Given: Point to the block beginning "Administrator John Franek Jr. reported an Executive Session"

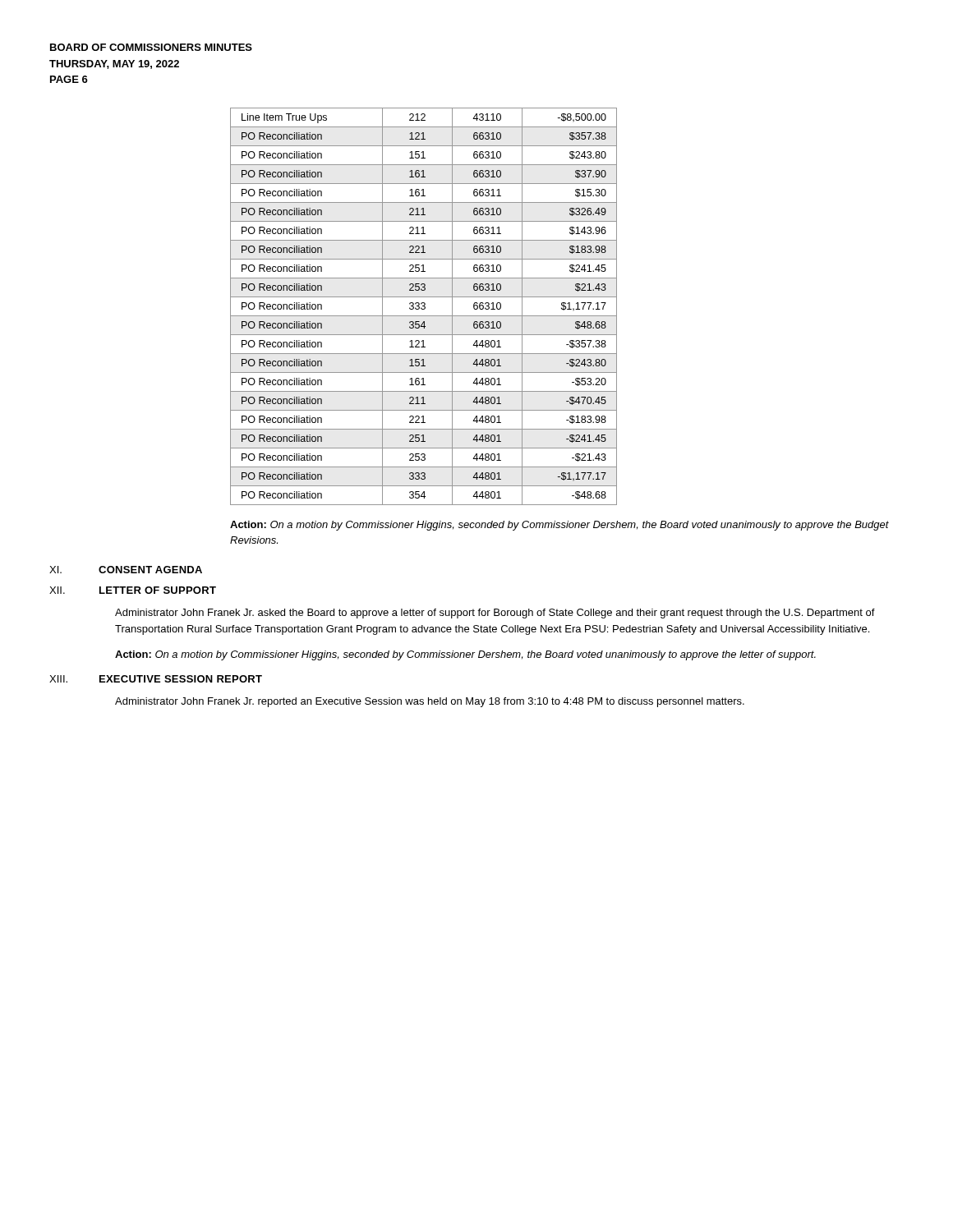Looking at the screenshot, I should point(509,701).
